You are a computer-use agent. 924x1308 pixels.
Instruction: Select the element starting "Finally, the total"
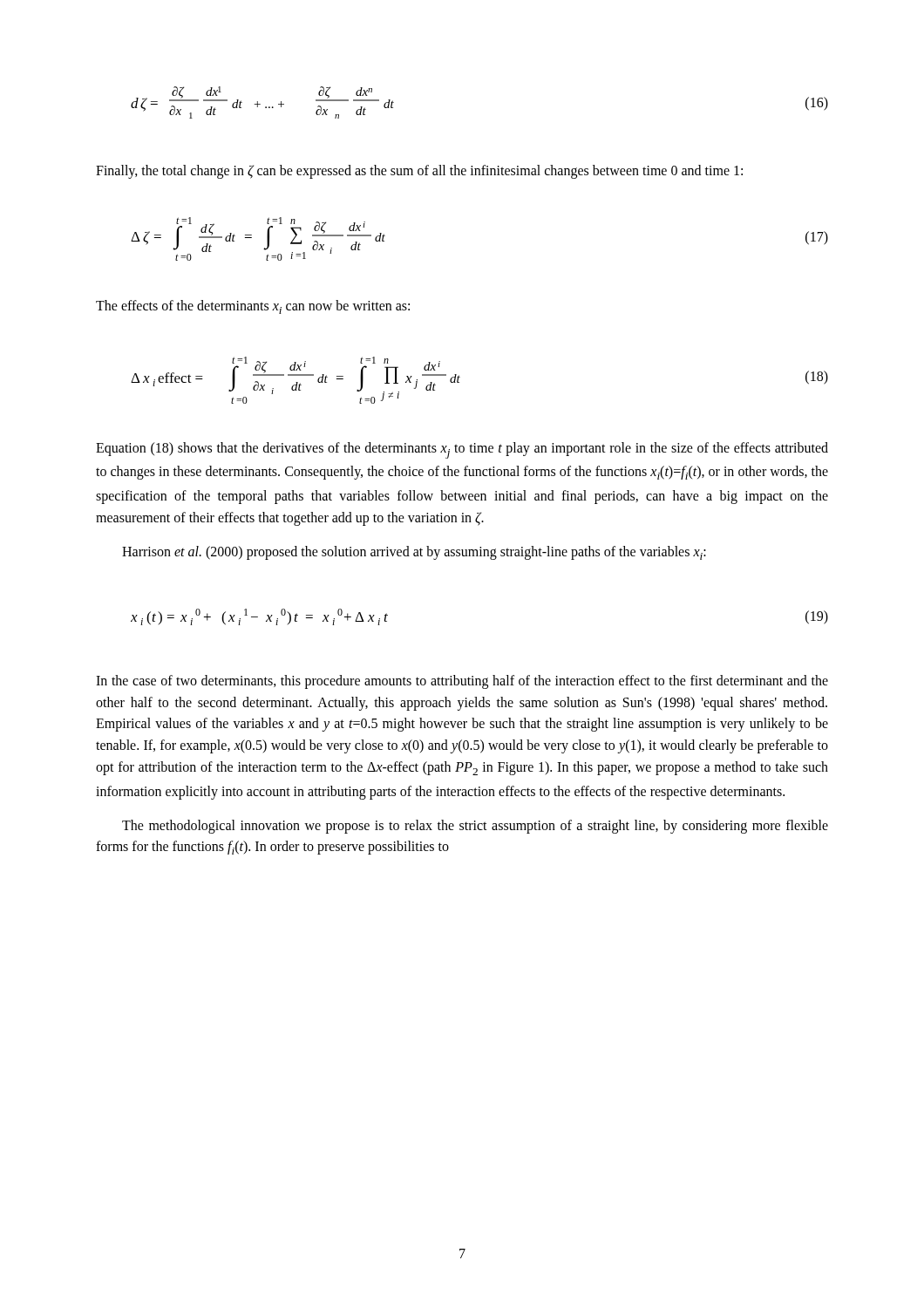click(462, 171)
